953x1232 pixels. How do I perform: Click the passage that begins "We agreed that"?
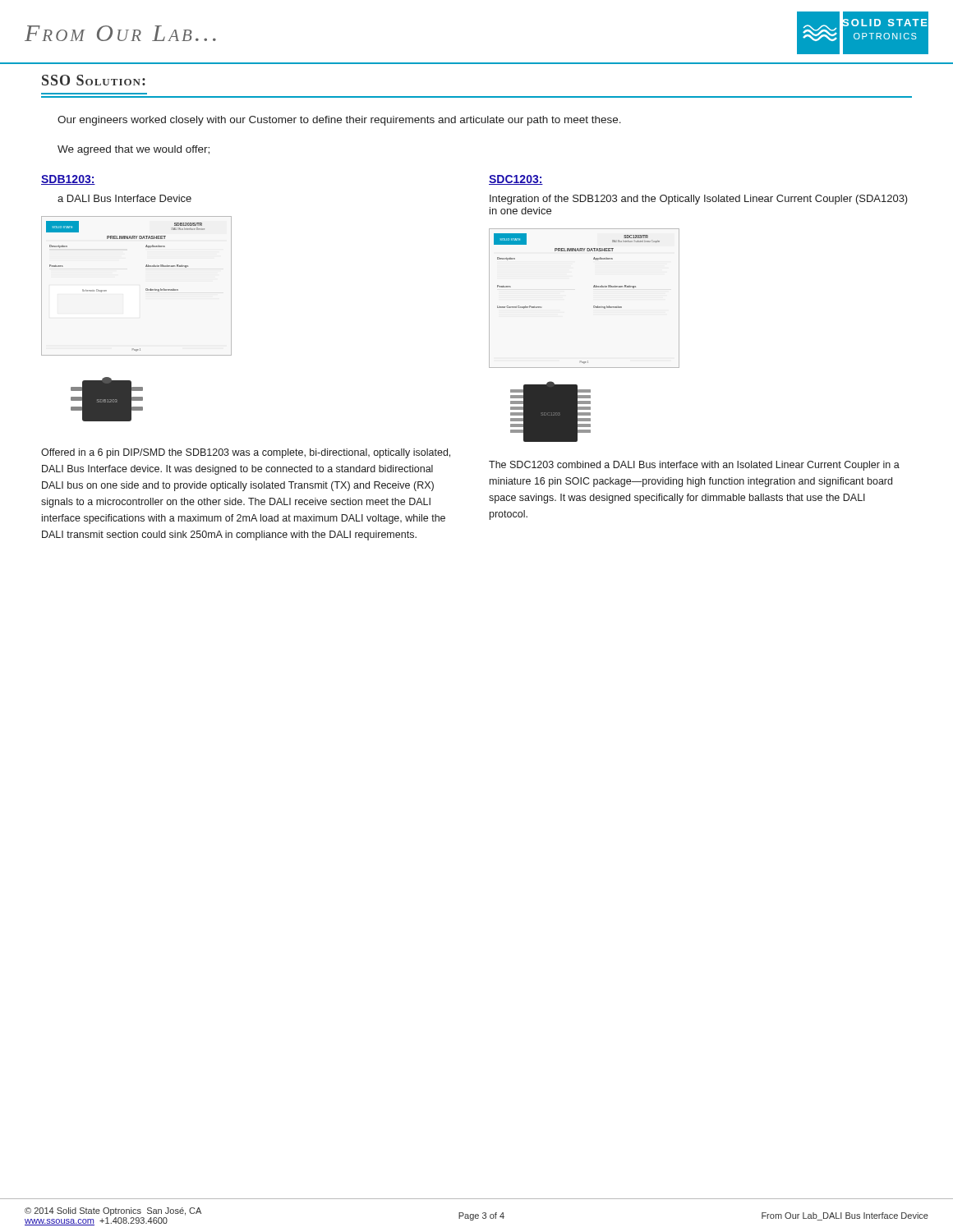134,149
